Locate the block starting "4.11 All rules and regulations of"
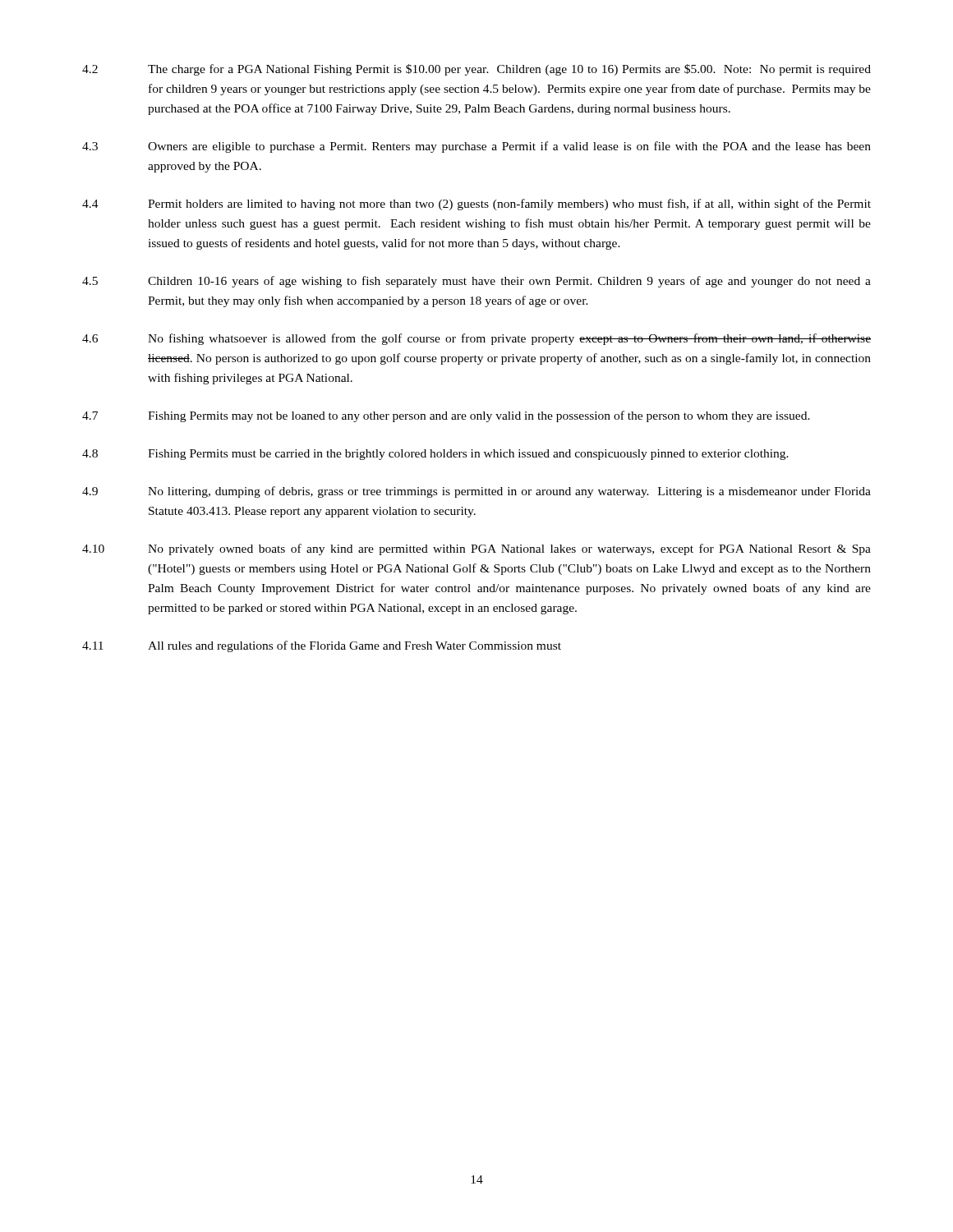The width and height of the screenshot is (953, 1232). click(476, 646)
